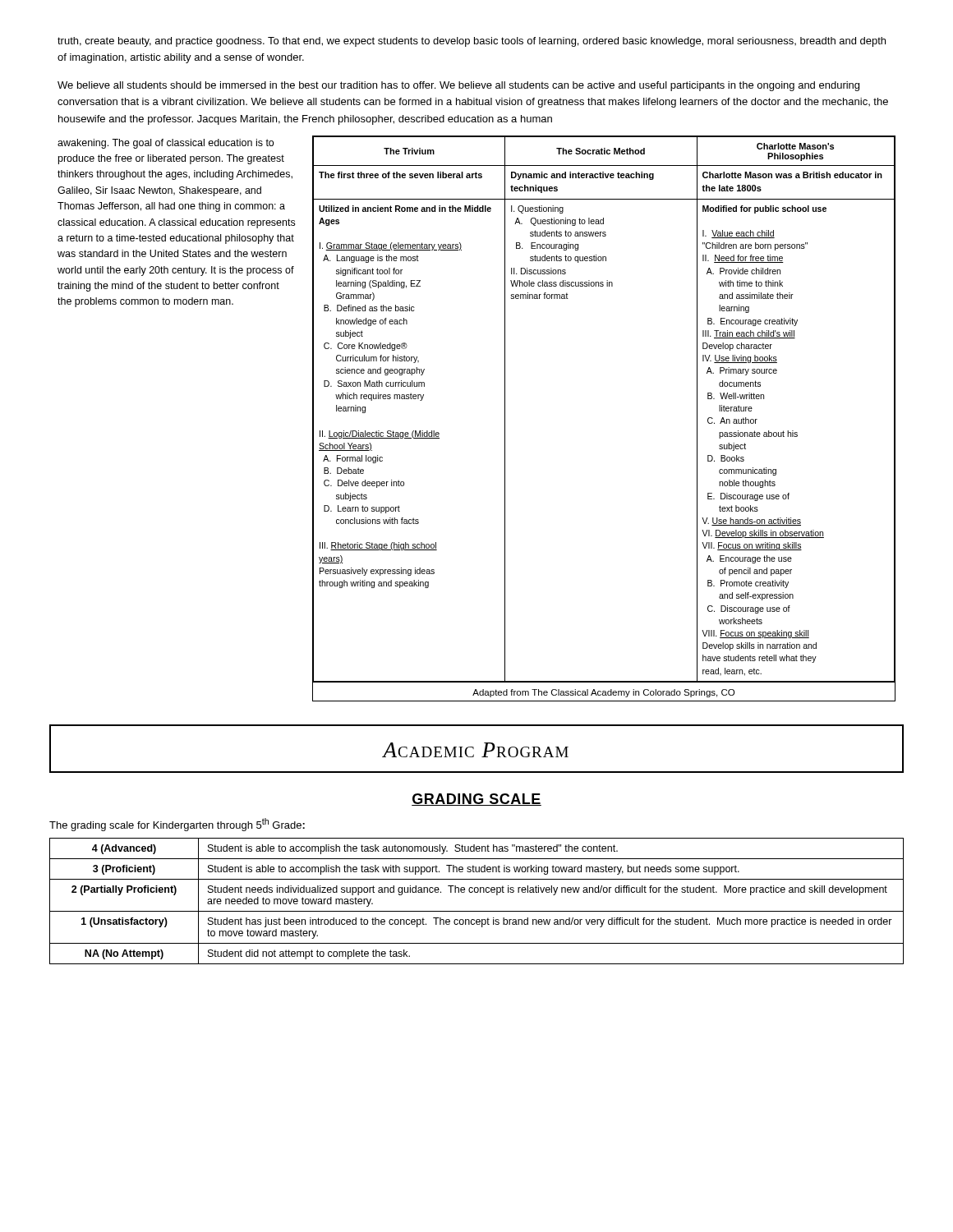
Task: Find the table that mentions "Charlotte Mason's Philosophies"
Action: click(604, 418)
